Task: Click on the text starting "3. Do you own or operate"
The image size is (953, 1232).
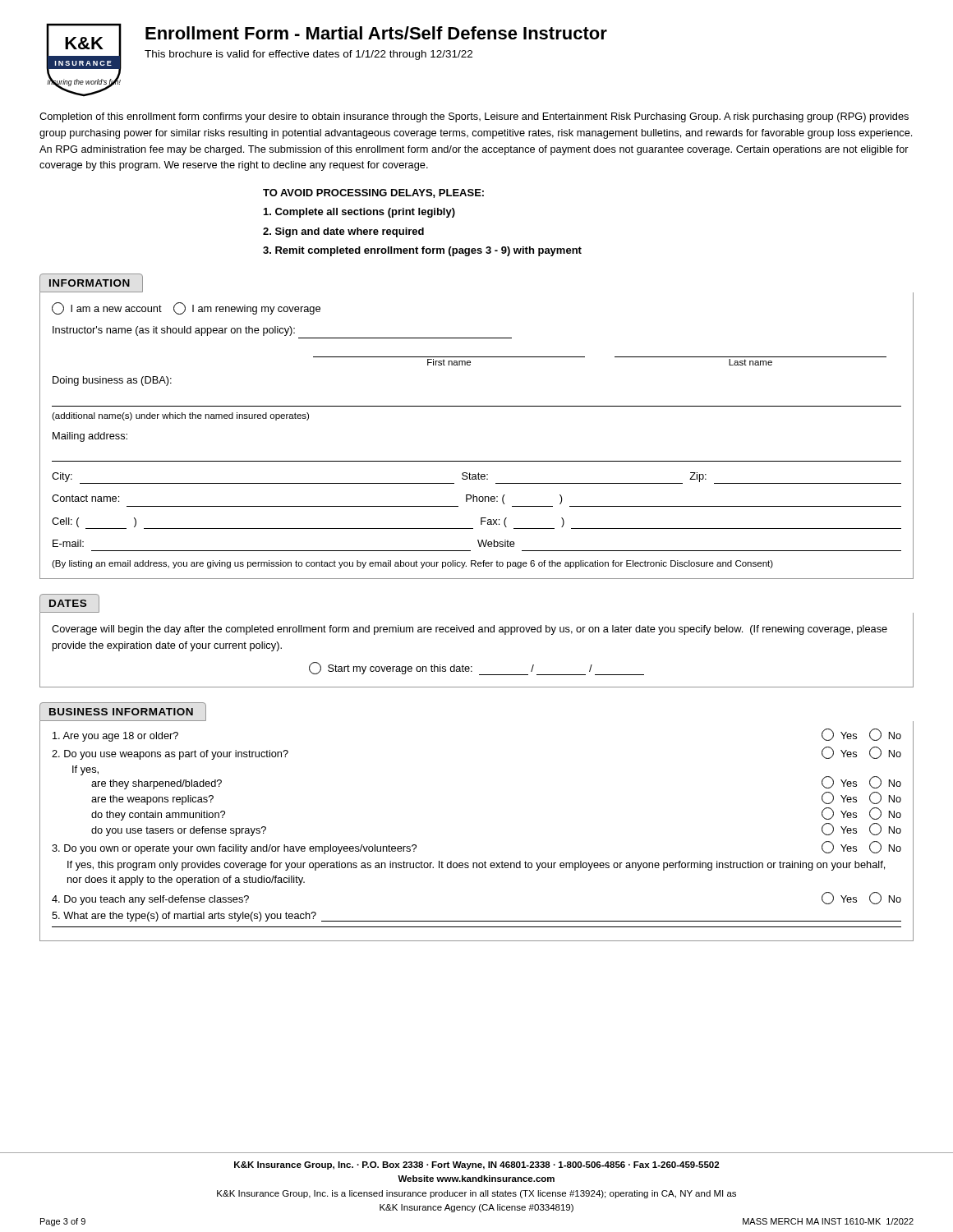Action: tap(235, 847)
